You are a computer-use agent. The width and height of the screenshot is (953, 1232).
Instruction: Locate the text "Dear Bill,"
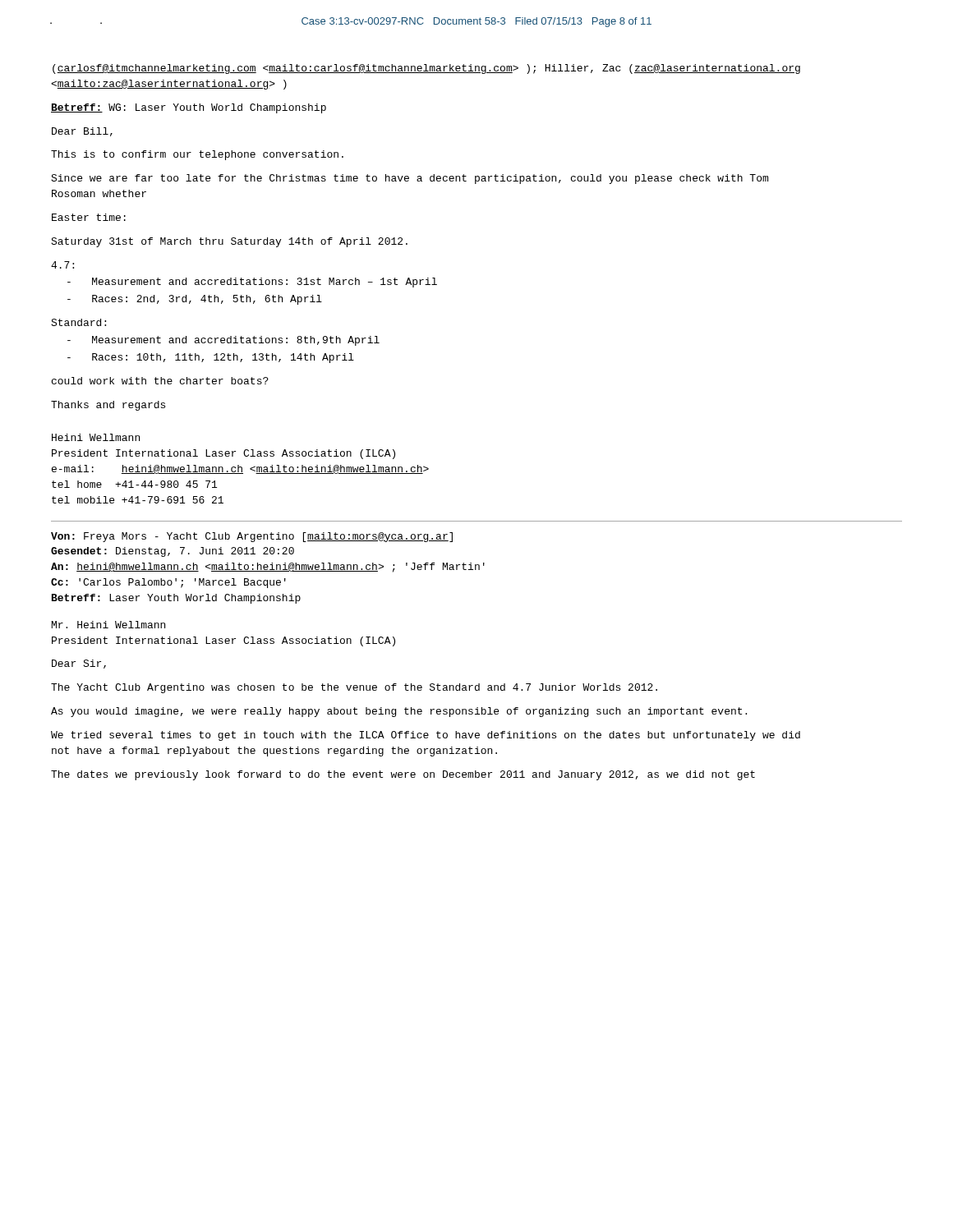coord(83,131)
